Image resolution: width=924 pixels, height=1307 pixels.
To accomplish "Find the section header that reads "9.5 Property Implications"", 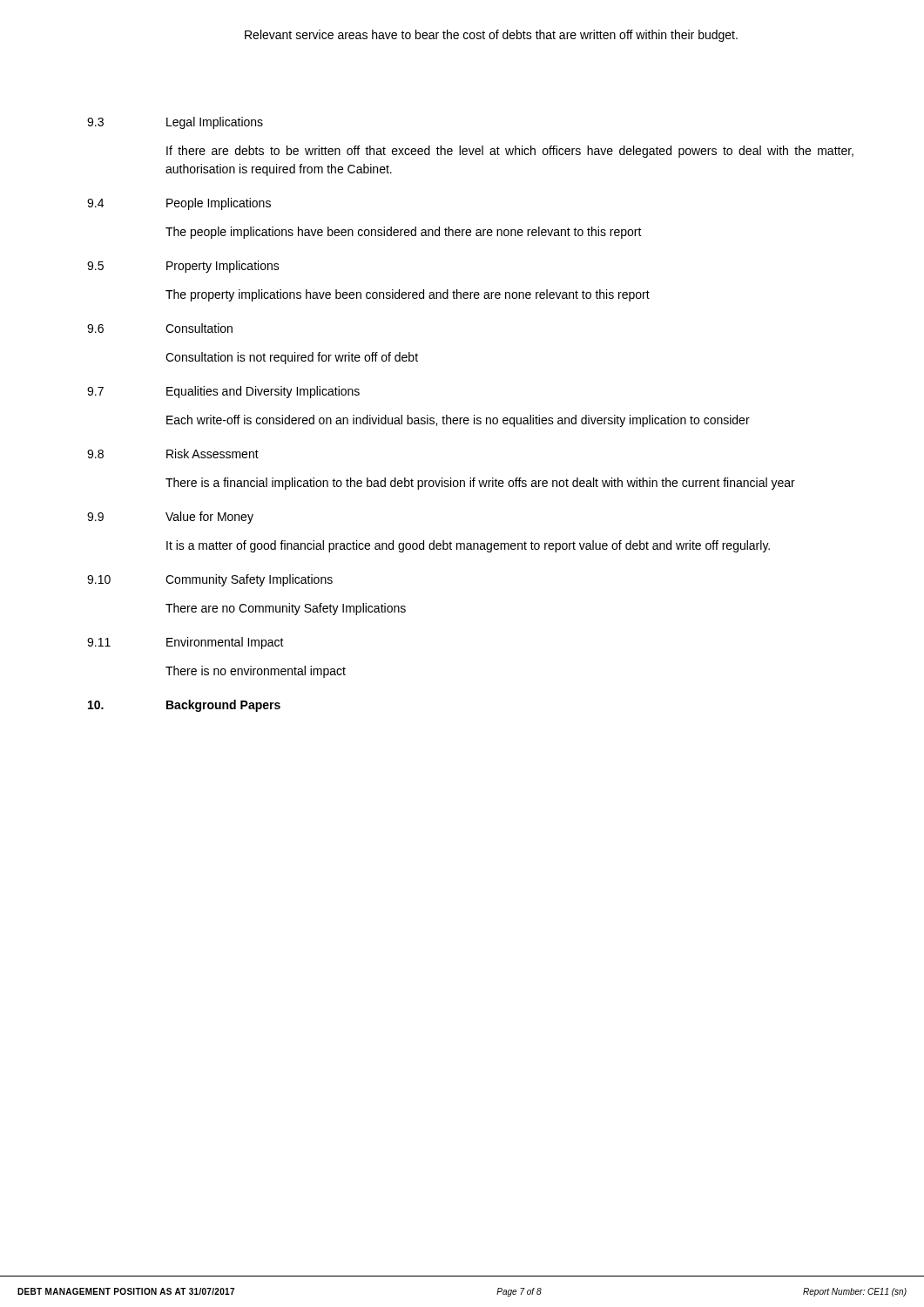I will click(x=183, y=266).
